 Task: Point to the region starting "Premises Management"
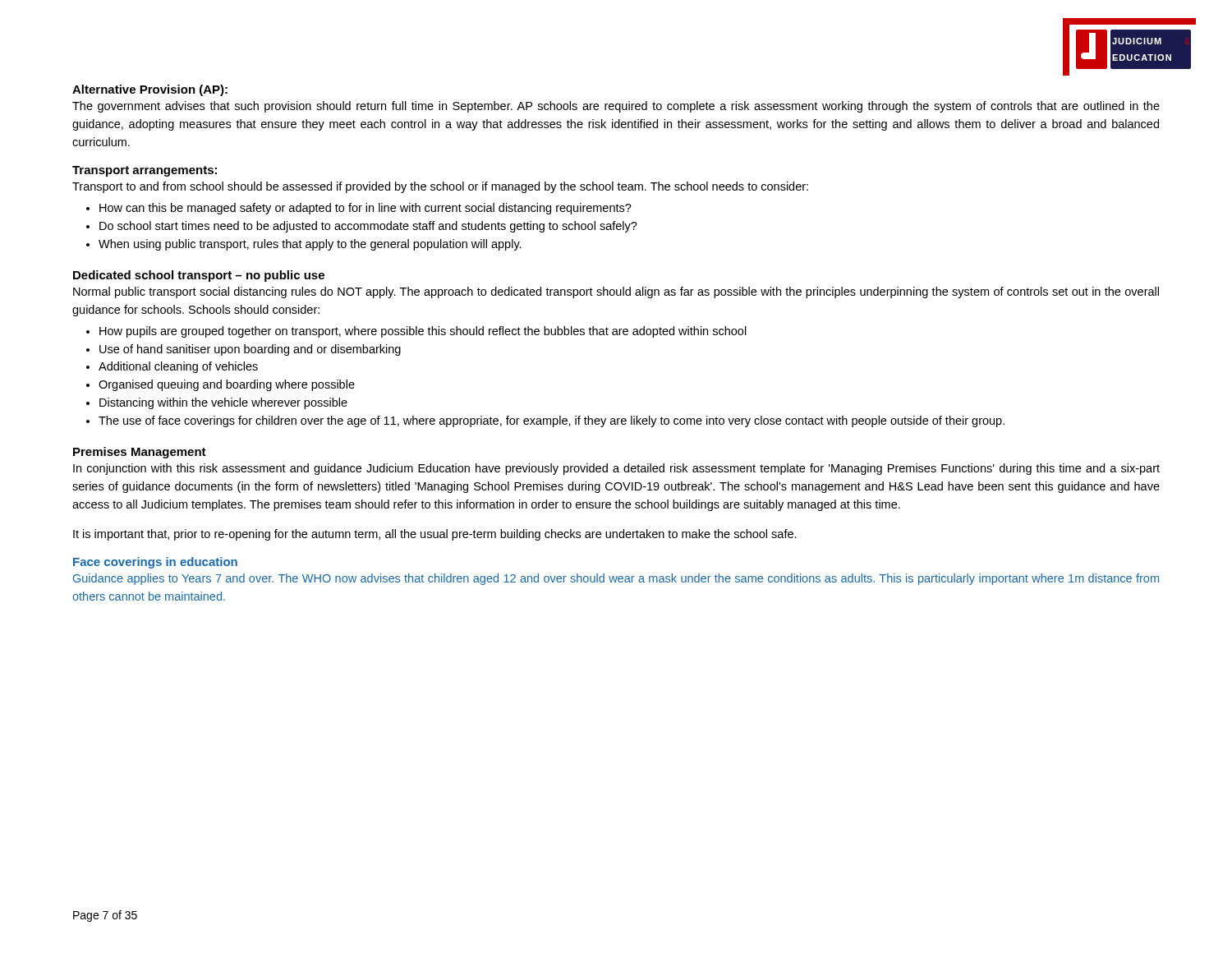coord(139,452)
